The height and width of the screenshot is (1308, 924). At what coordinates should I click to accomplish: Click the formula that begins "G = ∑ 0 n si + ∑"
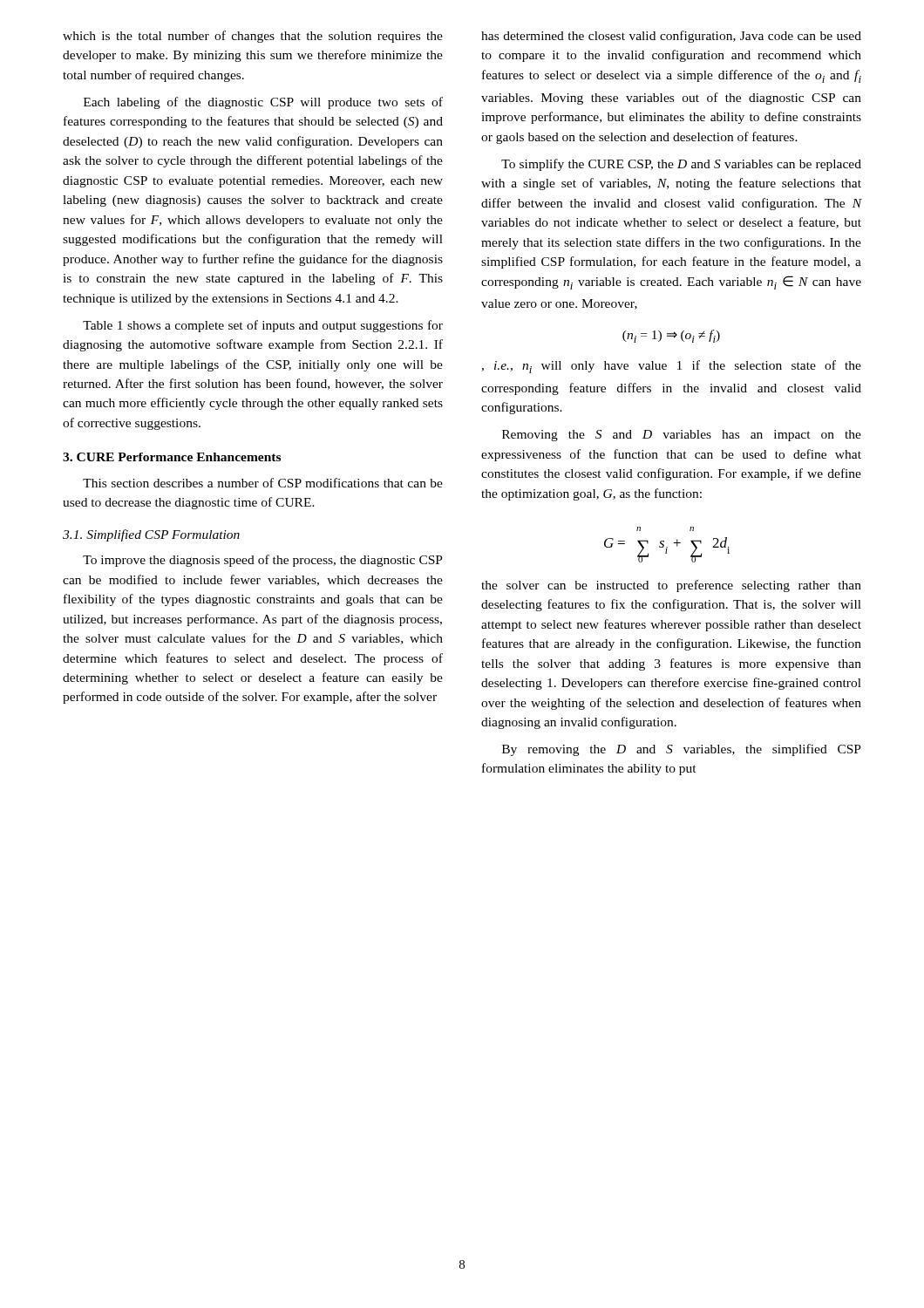(671, 541)
